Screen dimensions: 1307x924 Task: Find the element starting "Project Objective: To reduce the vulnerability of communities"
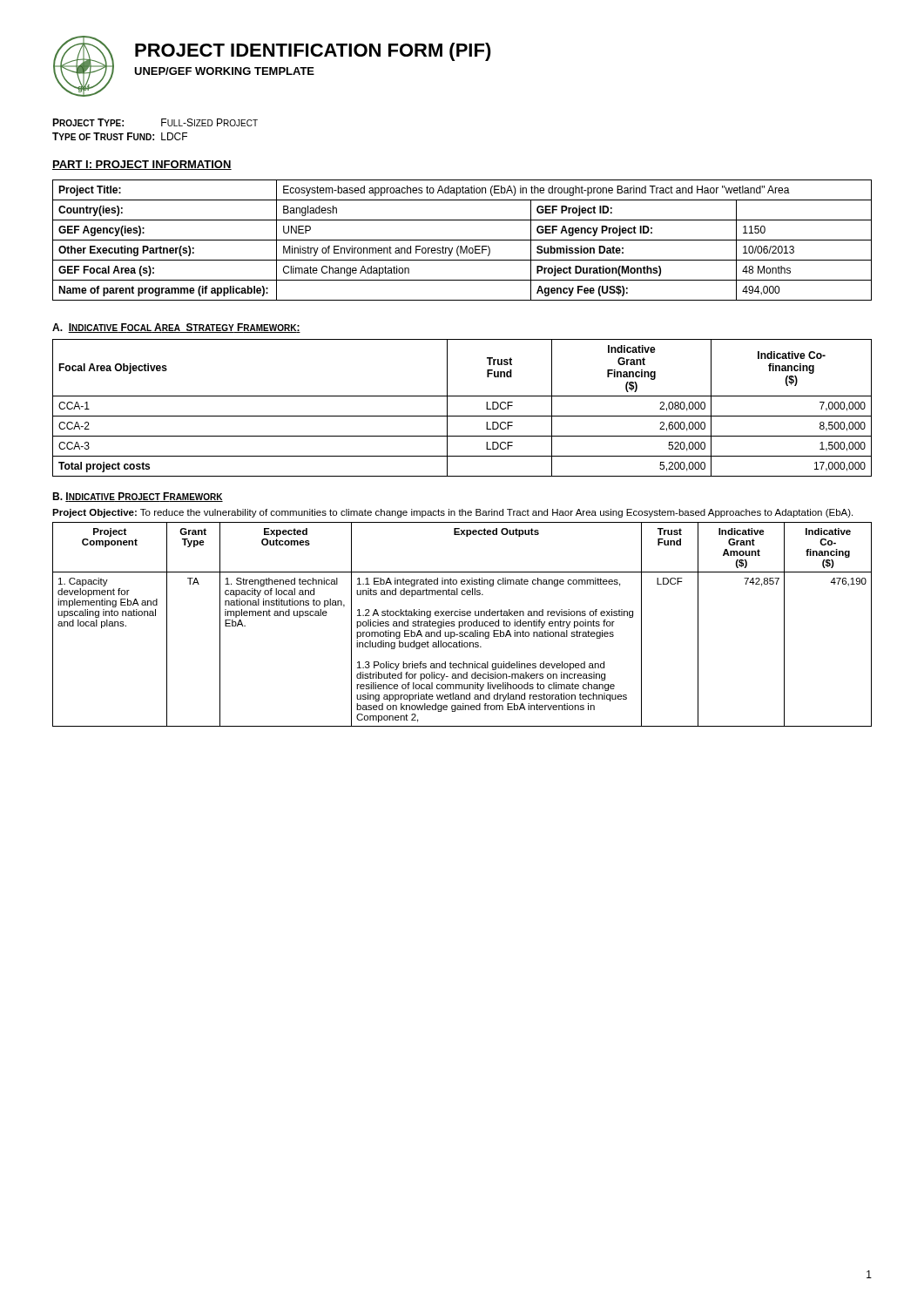tap(453, 512)
